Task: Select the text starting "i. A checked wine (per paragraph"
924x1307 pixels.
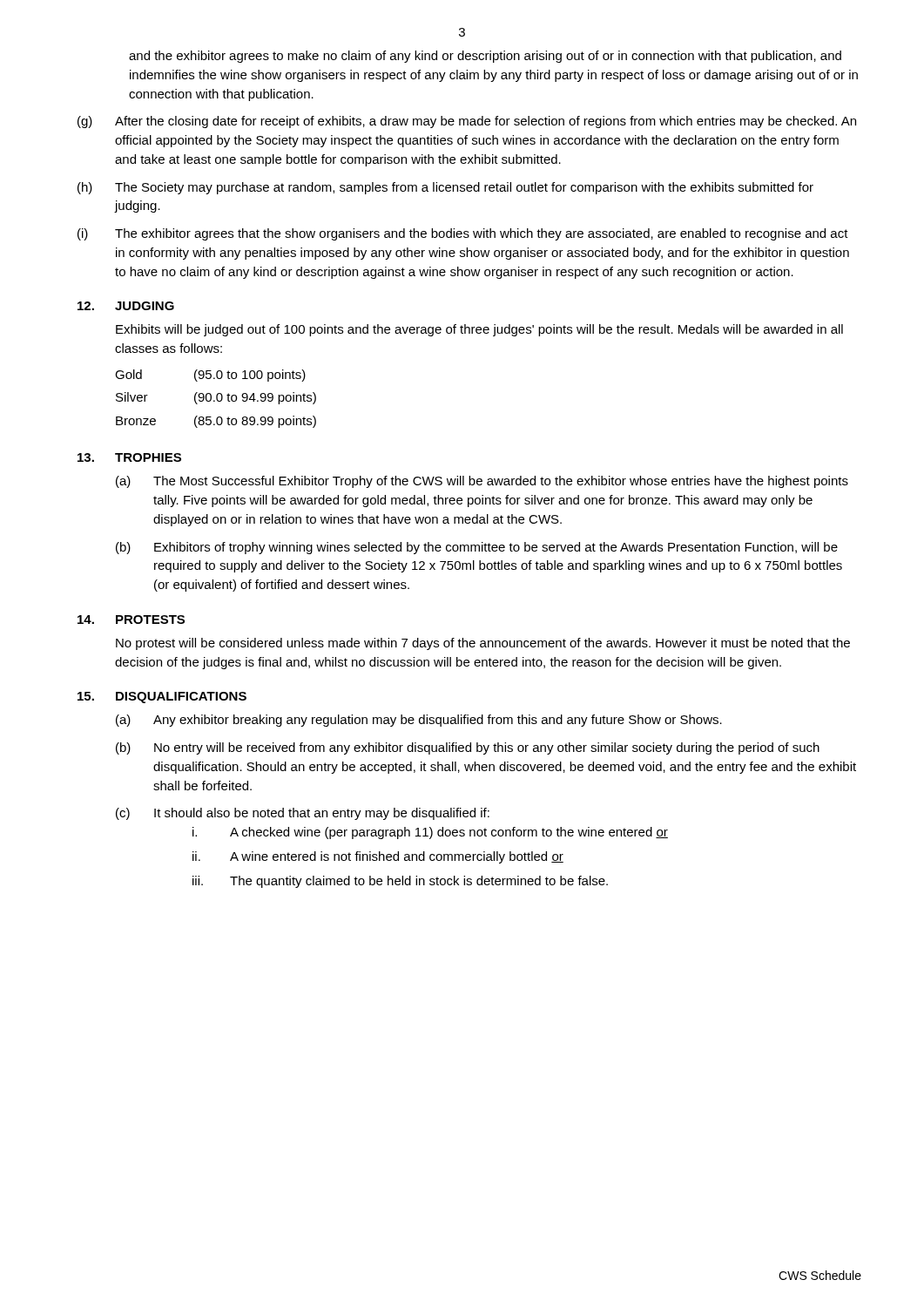Action: point(526,832)
